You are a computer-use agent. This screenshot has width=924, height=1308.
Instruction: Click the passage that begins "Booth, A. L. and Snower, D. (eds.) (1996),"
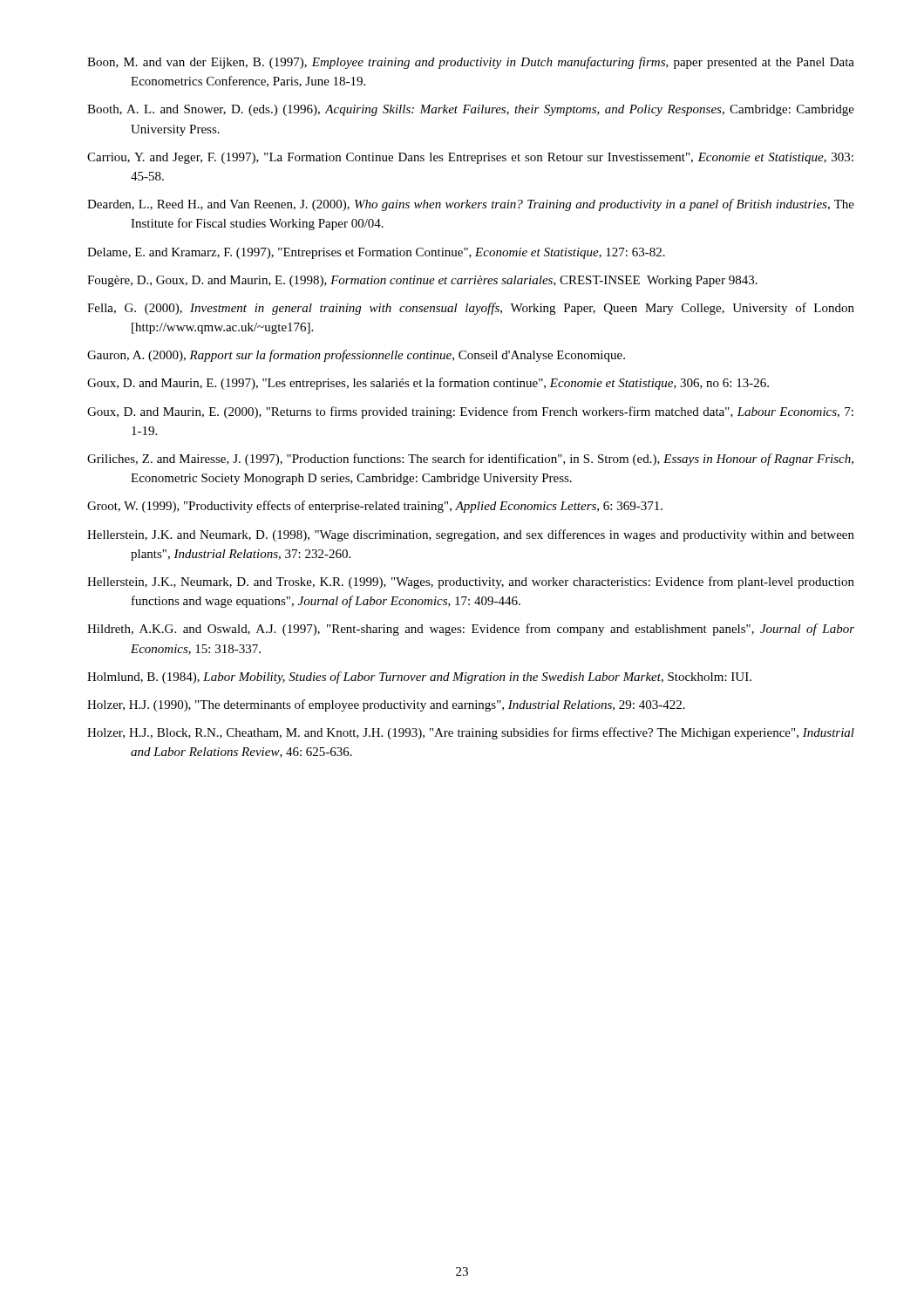click(x=471, y=119)
